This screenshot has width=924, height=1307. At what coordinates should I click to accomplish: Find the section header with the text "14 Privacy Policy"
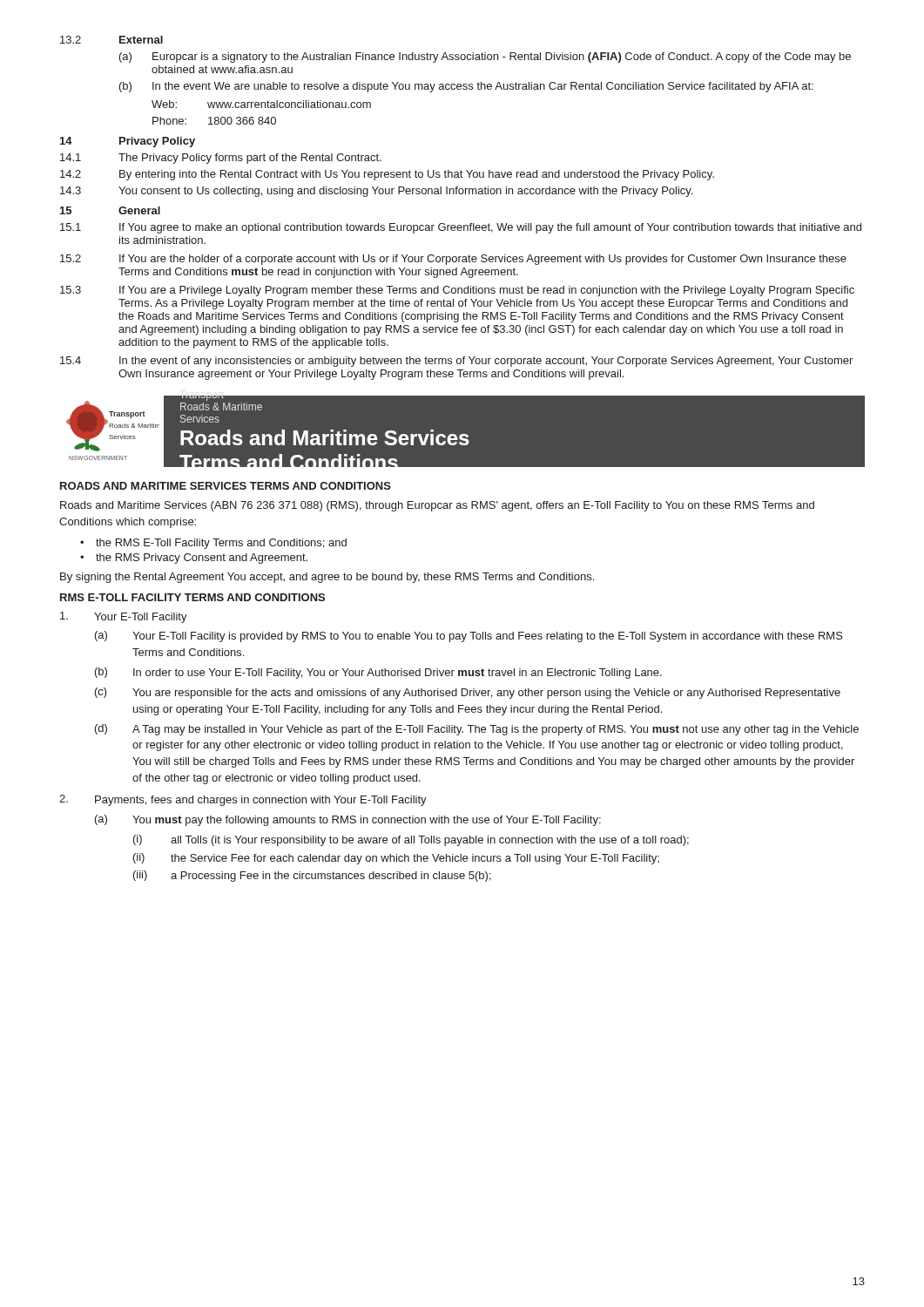pyautogui.click(x=128, y=142)
